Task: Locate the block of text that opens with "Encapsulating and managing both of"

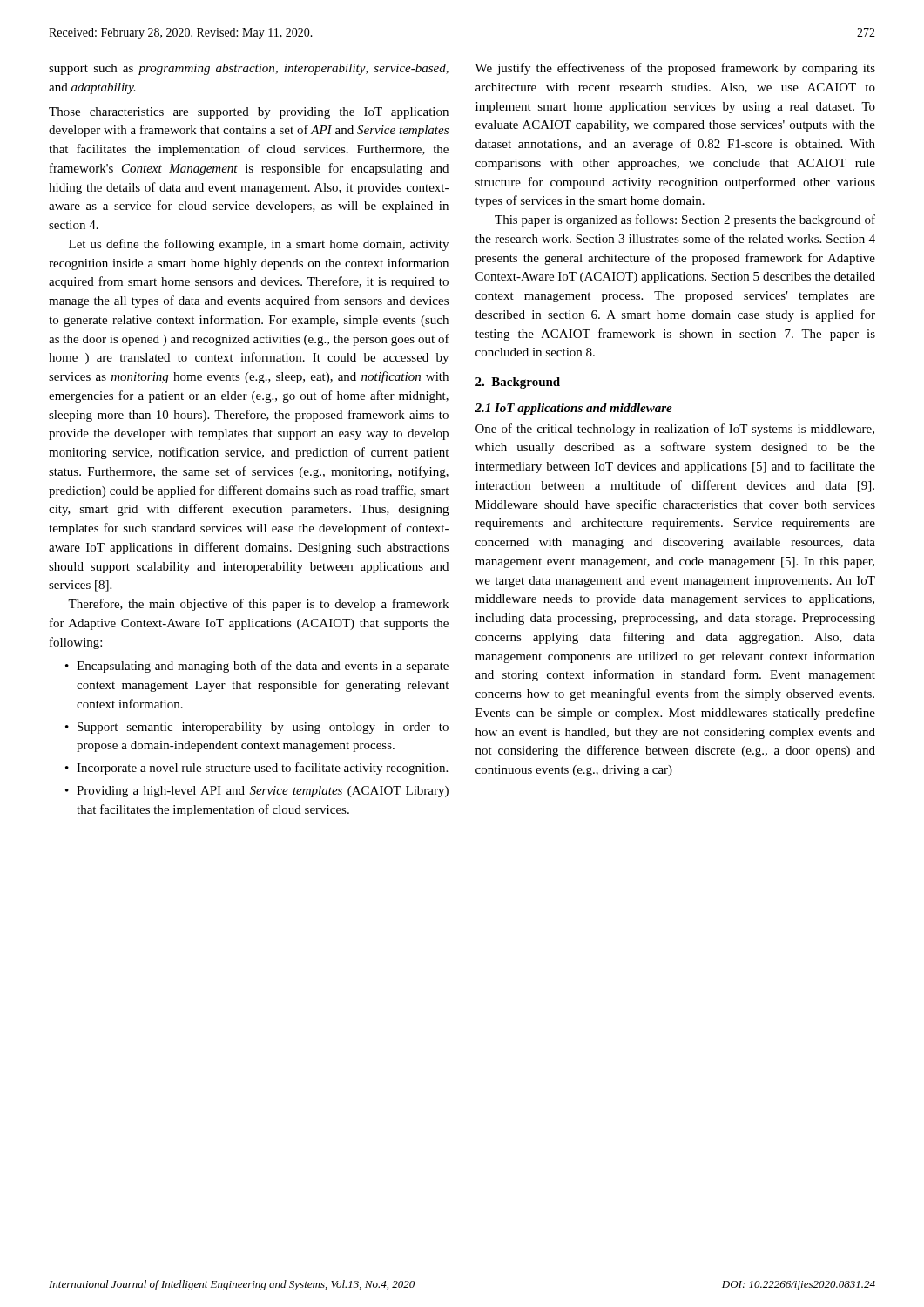Action: [263, 685]
